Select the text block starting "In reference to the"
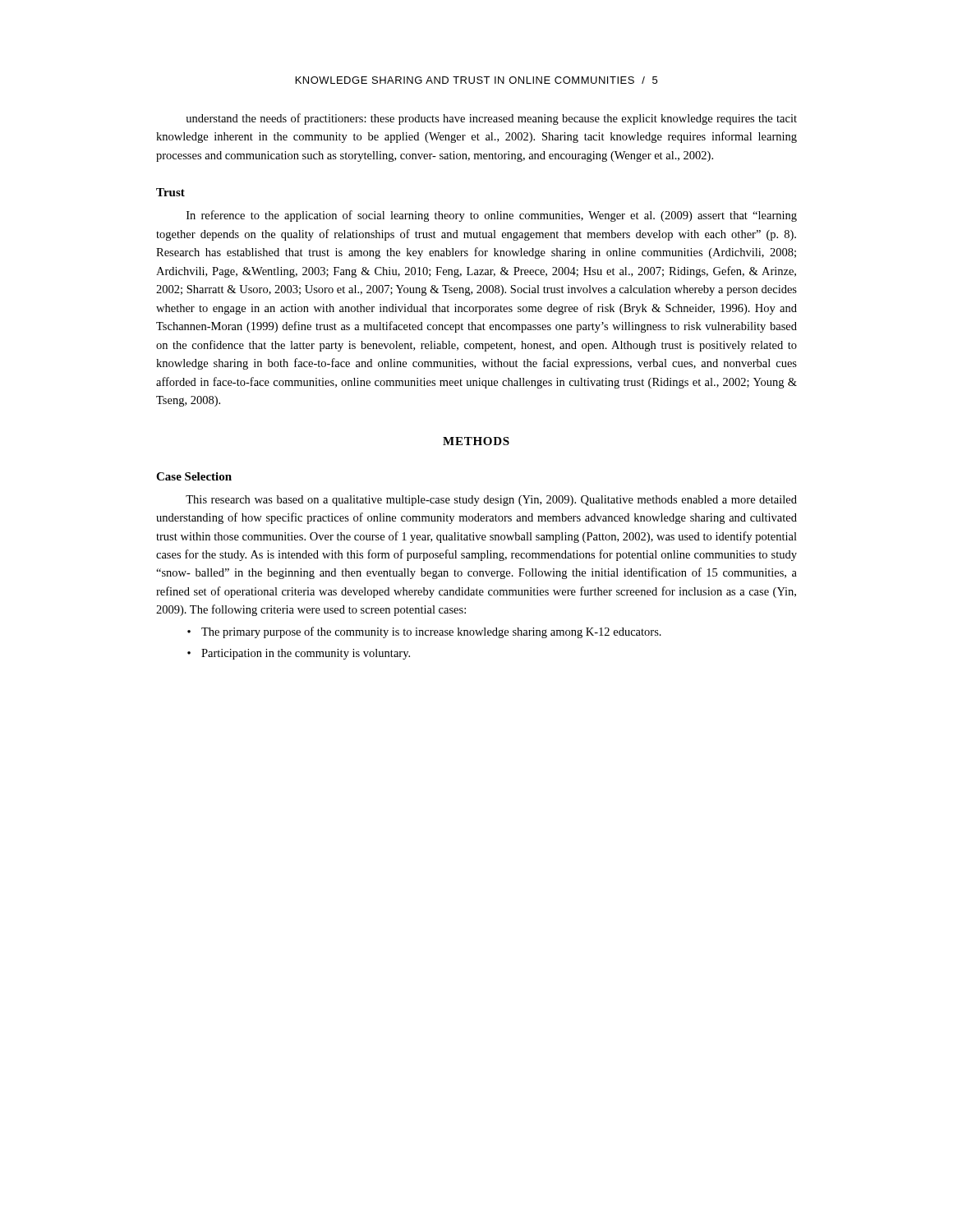The width and height of the screenshot is (953, 1232). coord(476,308)
